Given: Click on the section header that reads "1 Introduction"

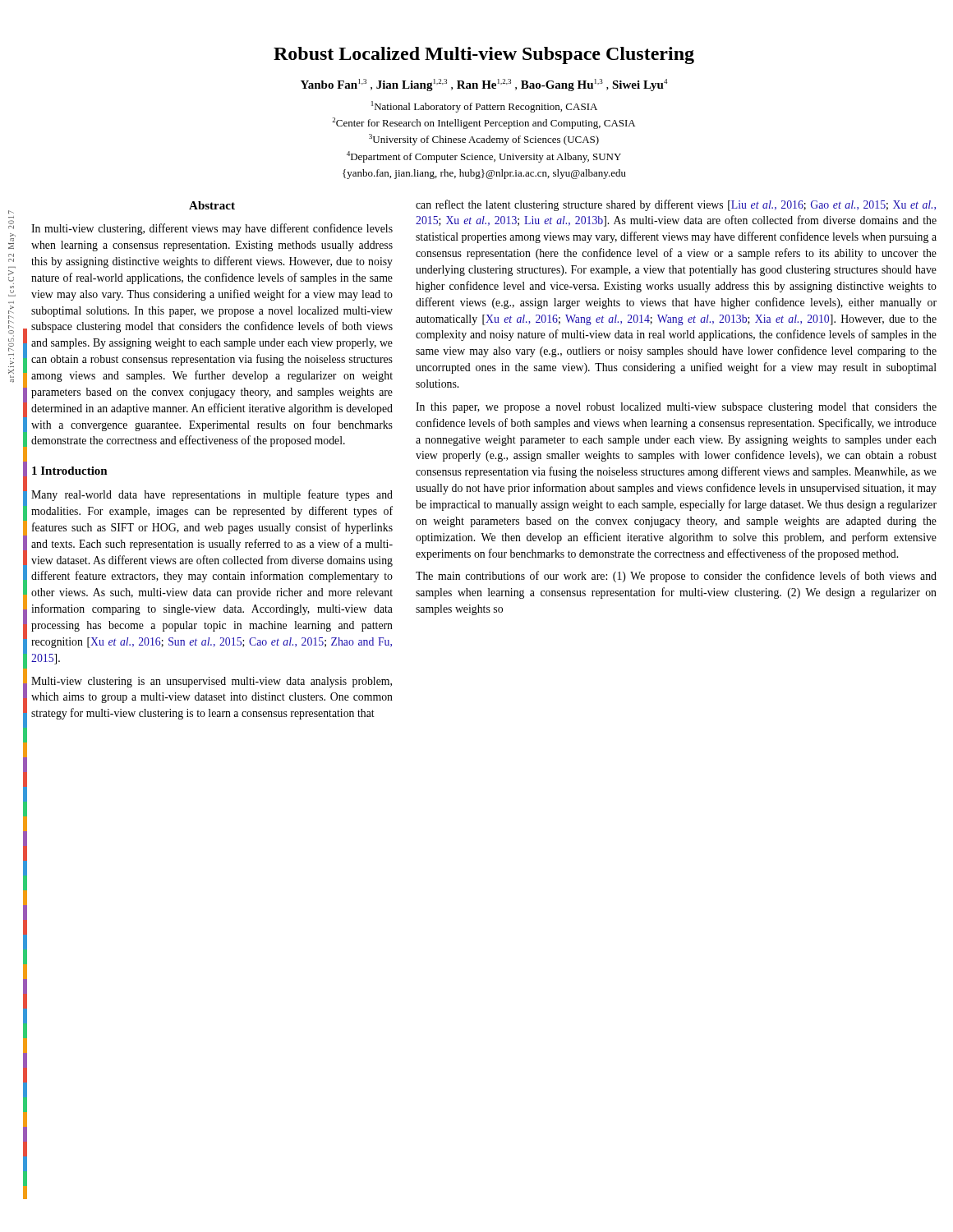Looking at the screenshot, I should coord(69,471).
